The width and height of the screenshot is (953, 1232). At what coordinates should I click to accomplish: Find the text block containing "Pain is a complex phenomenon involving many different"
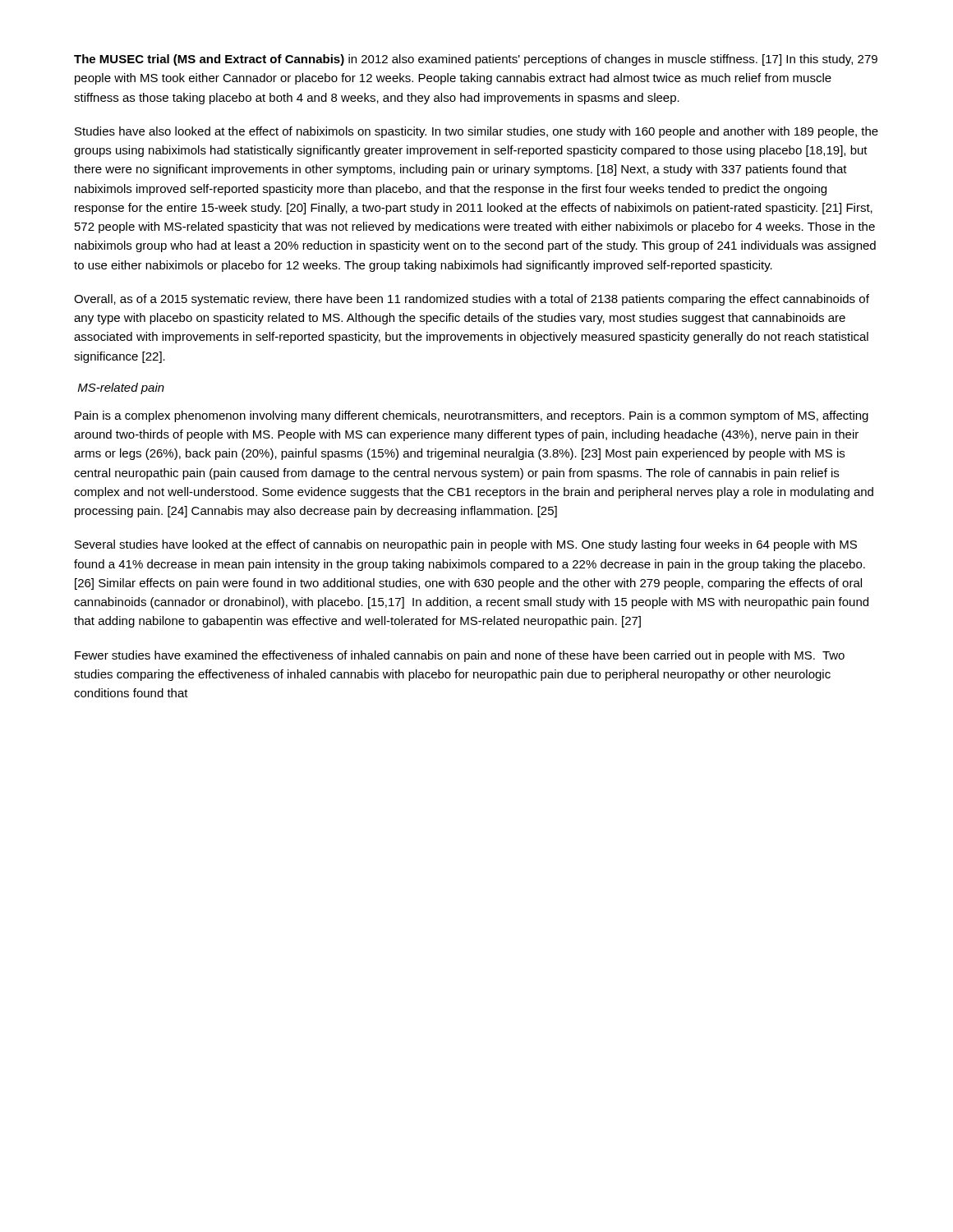(474, 463)
